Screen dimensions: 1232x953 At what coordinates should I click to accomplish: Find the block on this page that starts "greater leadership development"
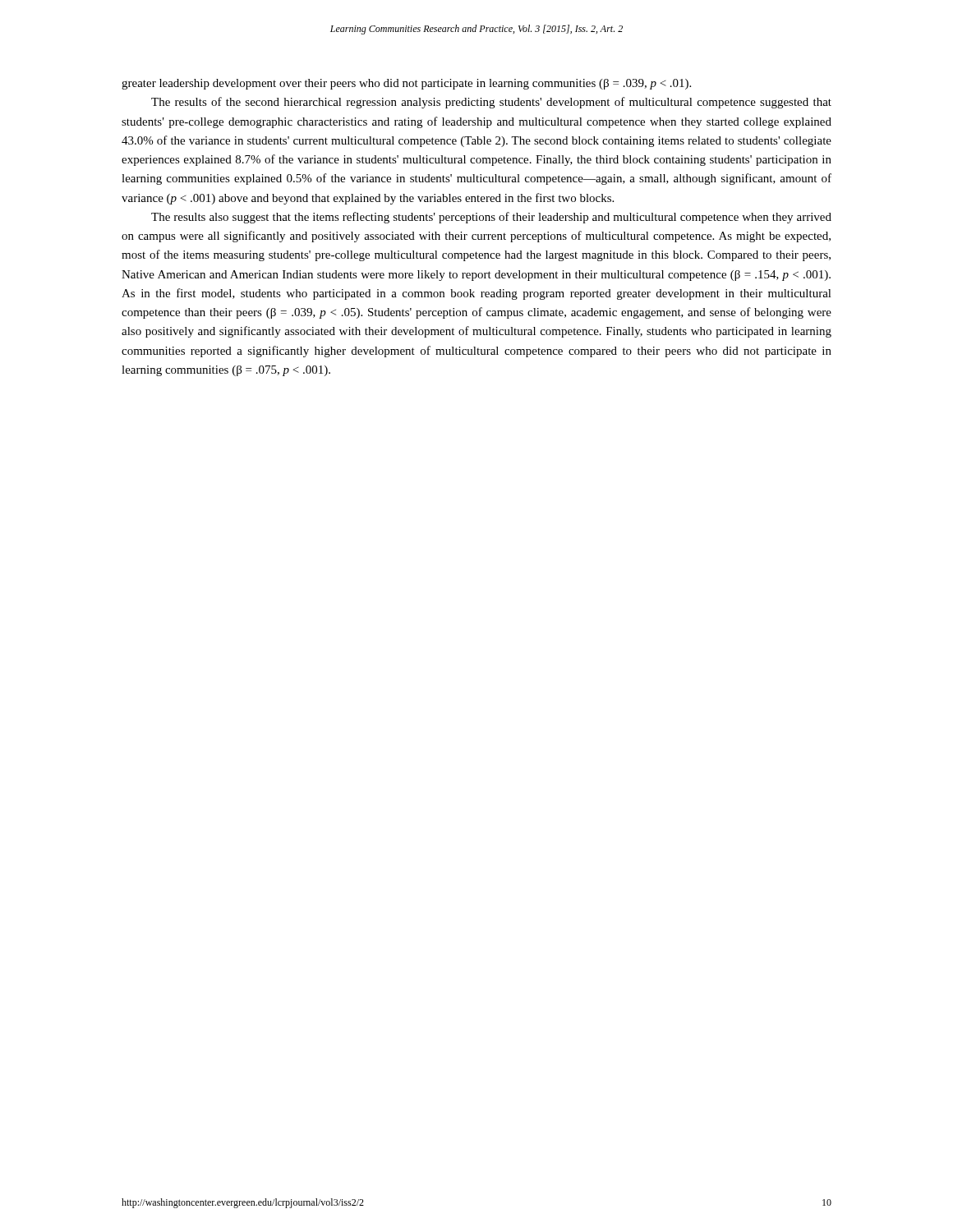(x=476, y=83)
